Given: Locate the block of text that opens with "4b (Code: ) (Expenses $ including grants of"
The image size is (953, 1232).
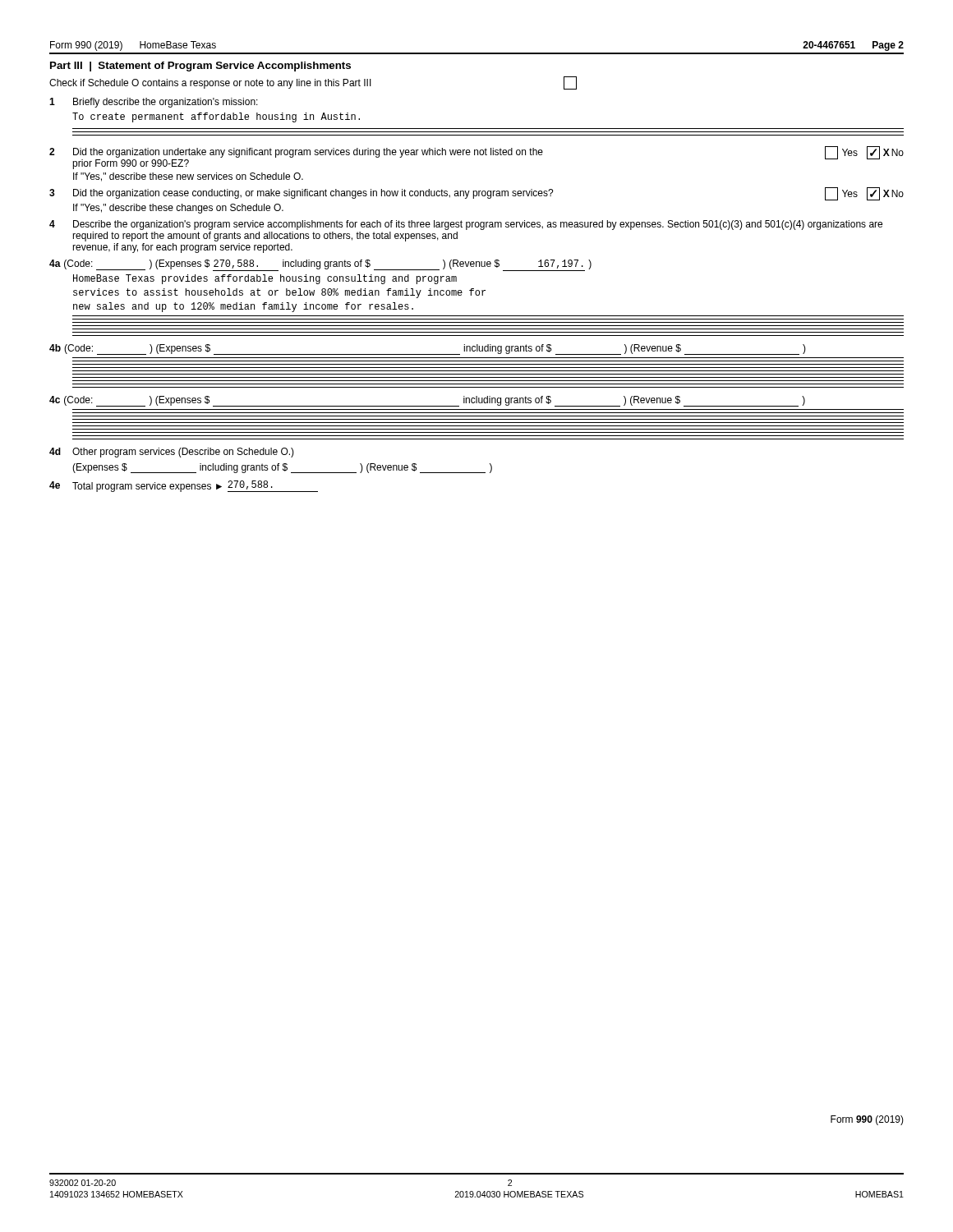Looking at the screenshot, I should (x=476, y=365).
